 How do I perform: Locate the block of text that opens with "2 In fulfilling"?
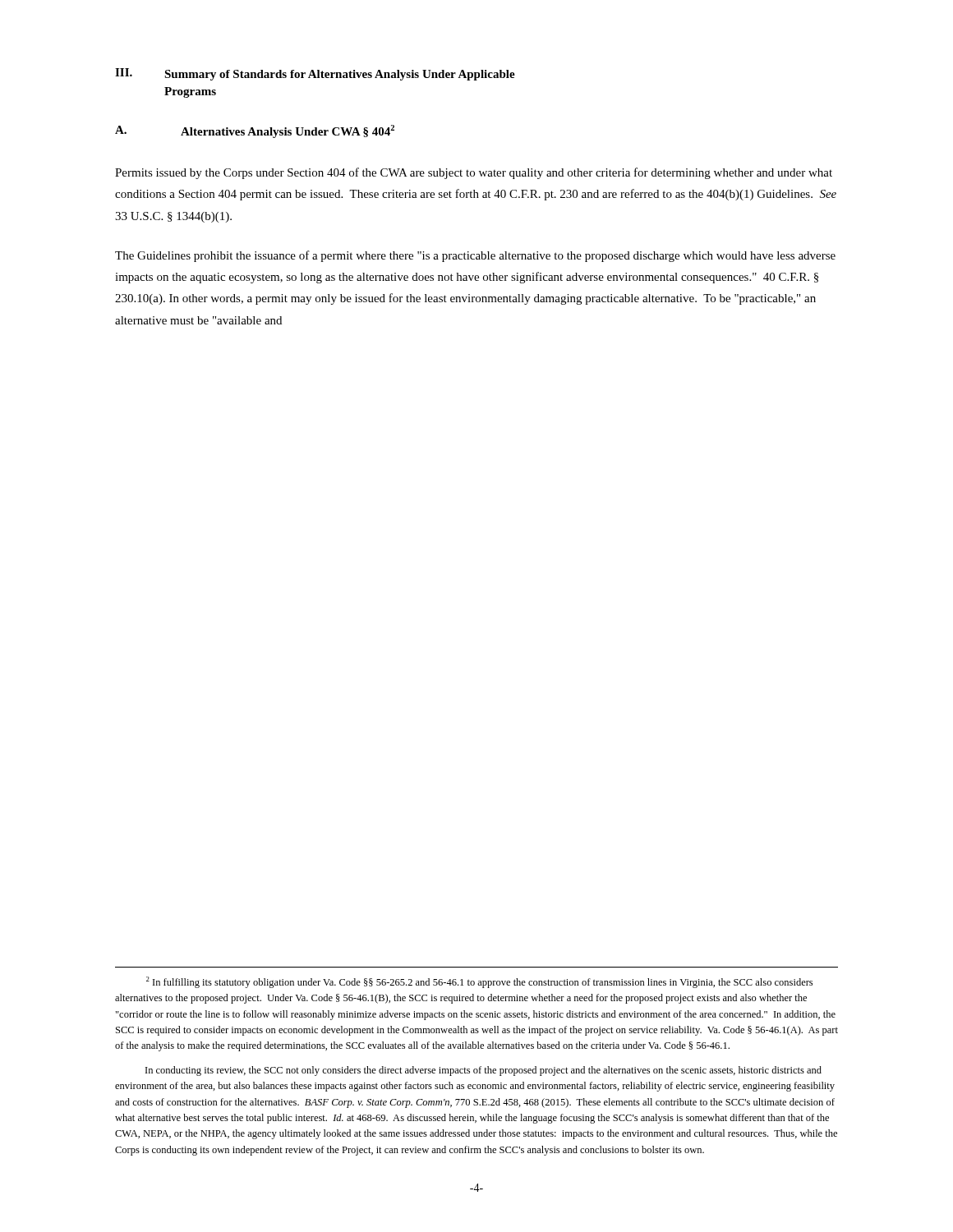pos(476,1013)
